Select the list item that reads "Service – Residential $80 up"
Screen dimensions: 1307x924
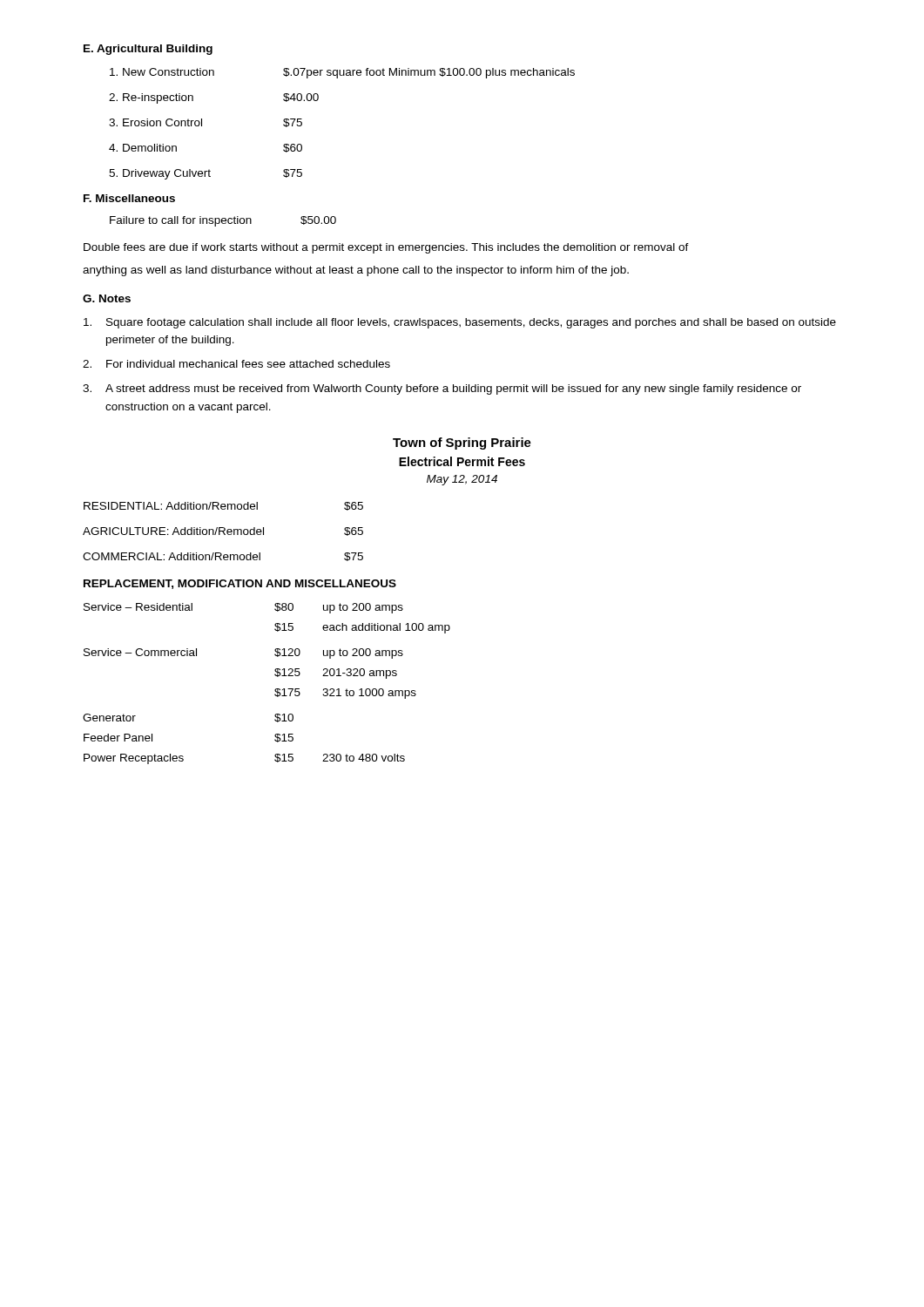(x=140, y=608)
